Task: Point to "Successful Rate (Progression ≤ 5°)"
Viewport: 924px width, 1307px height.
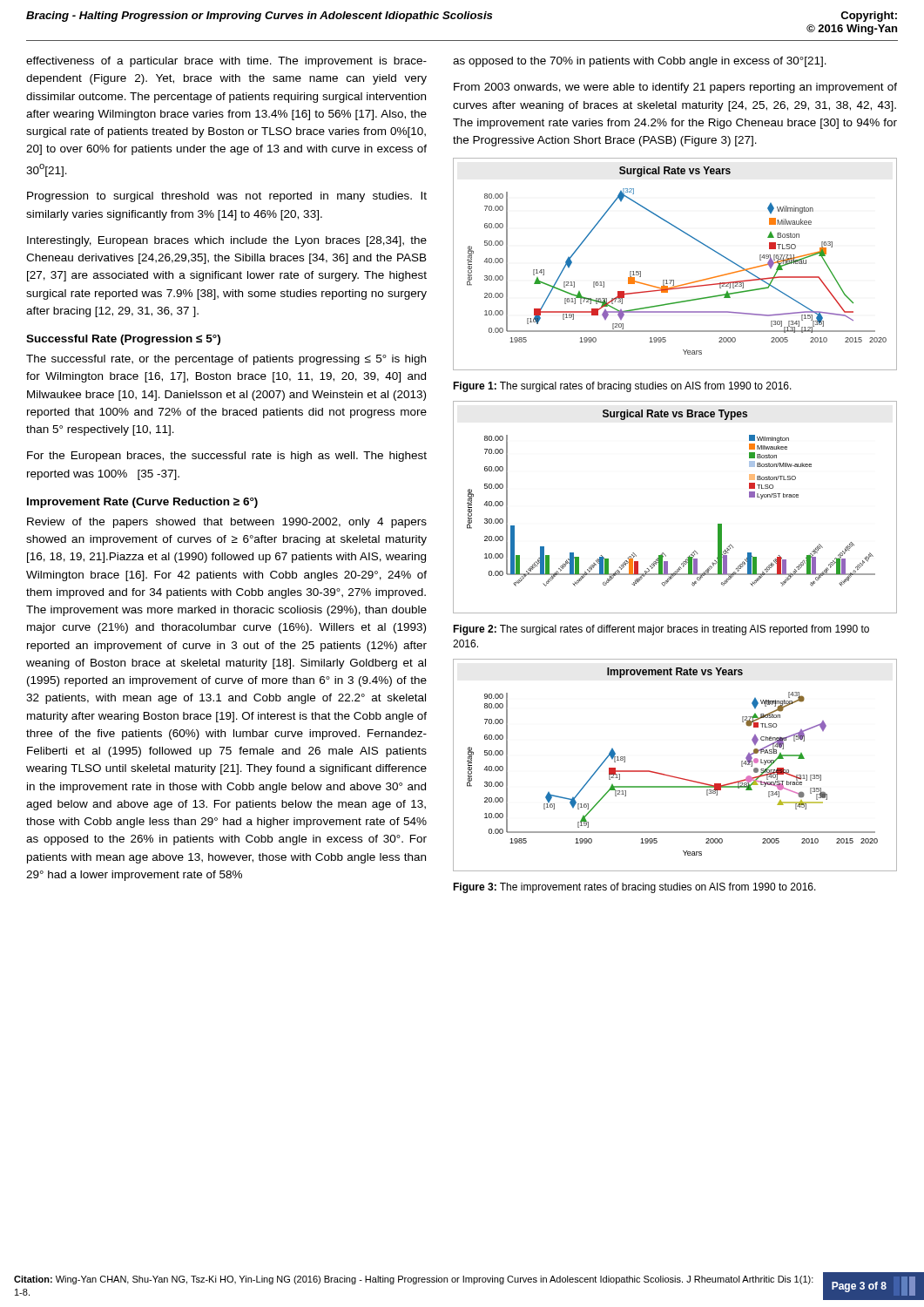Action: [x=124, y=339]
